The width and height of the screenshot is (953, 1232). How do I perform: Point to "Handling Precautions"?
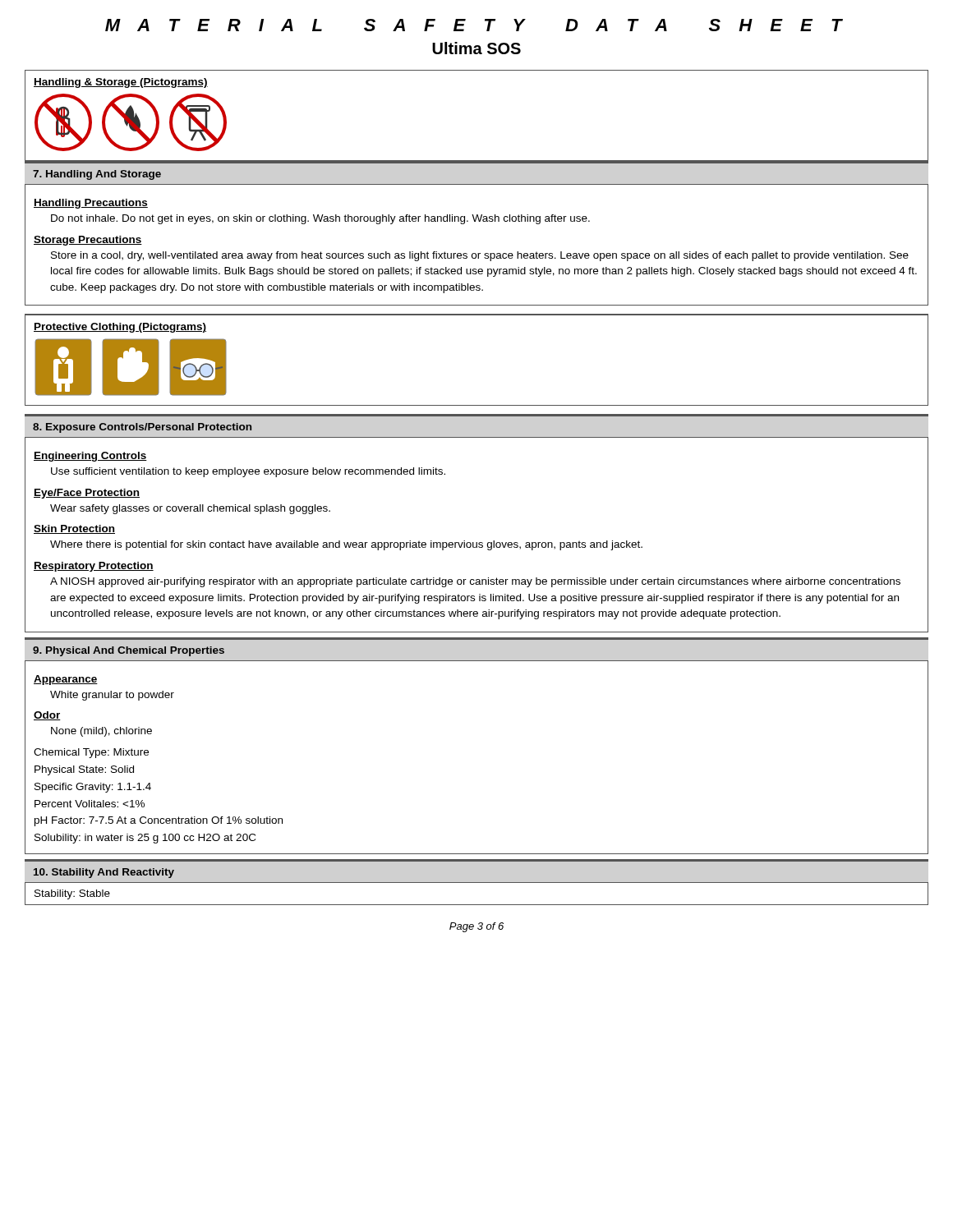click(x=91, y=202)
